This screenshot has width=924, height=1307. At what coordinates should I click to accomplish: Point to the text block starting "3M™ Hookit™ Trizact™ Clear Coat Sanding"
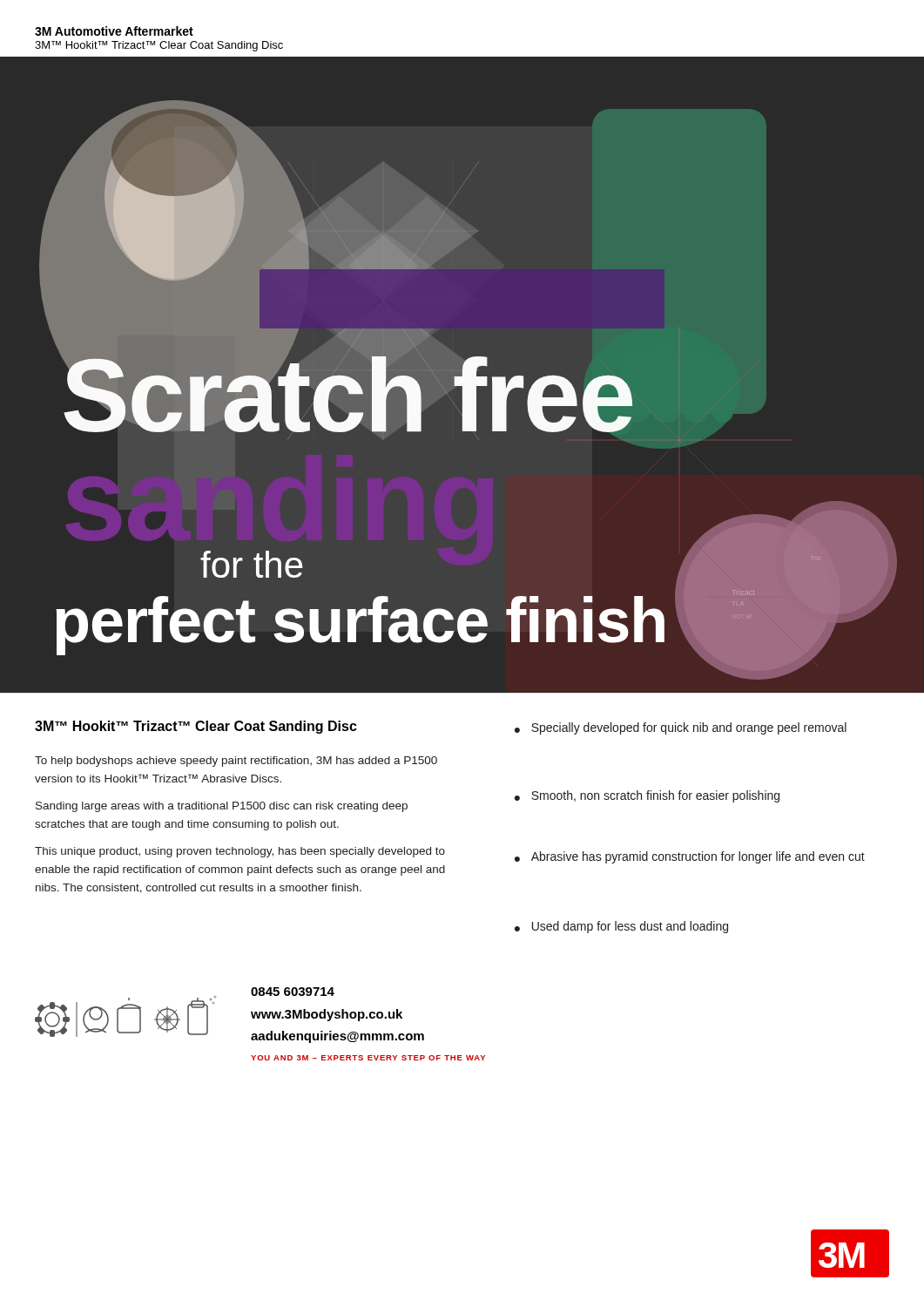click(x=196, y=726)
